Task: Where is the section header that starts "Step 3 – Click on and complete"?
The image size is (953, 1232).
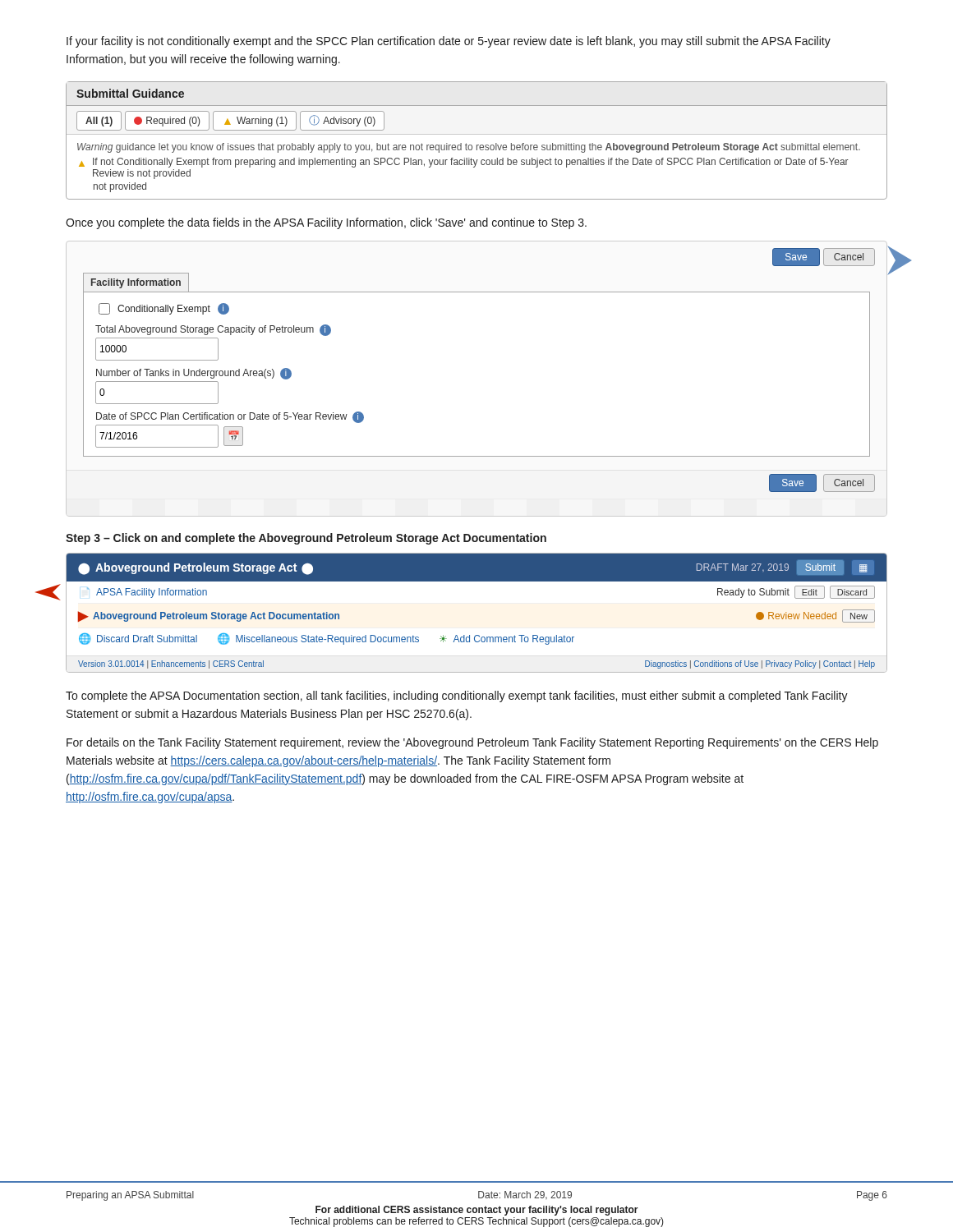Action: [476, 538]
